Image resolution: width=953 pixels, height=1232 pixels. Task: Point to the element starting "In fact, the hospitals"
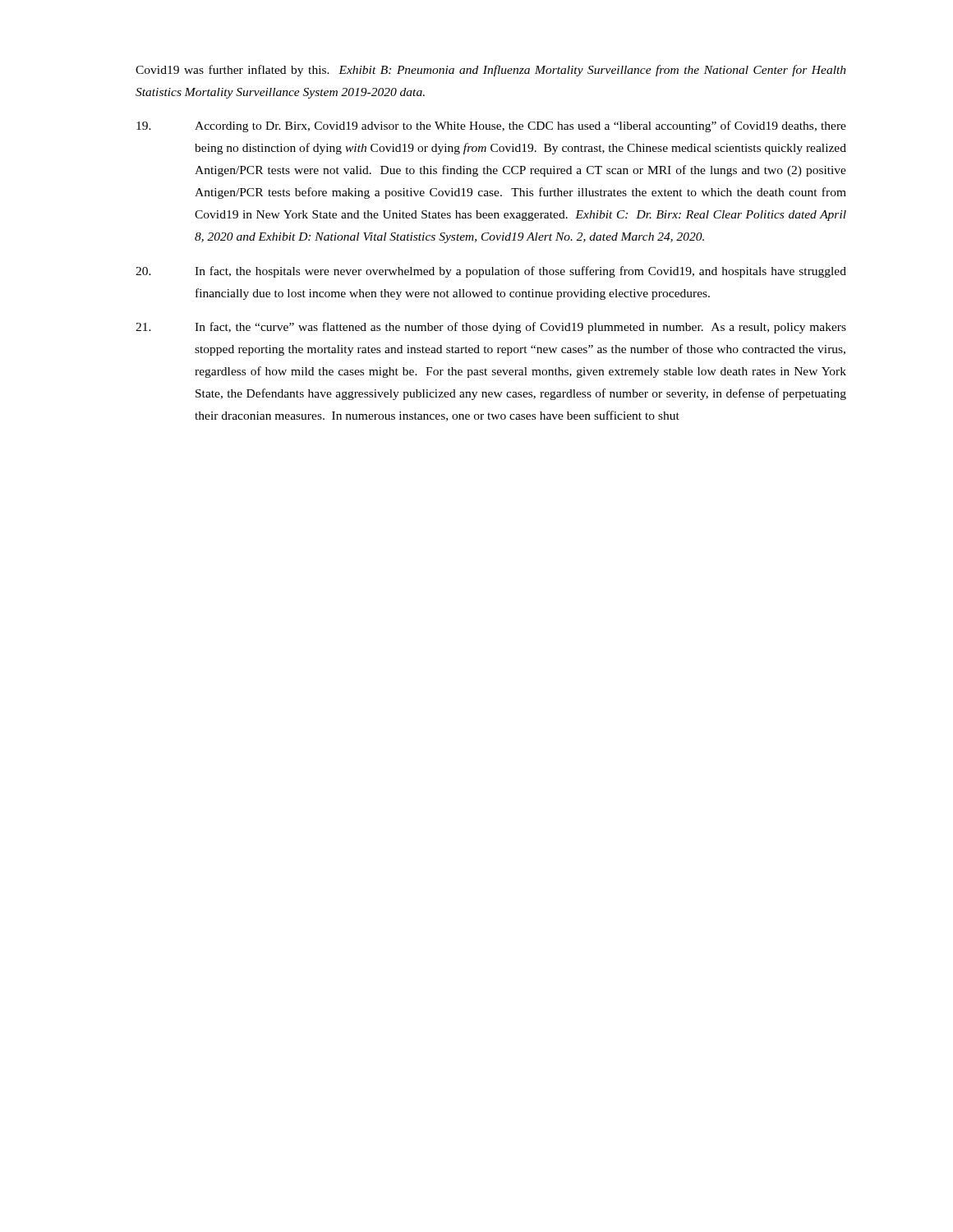491,281
